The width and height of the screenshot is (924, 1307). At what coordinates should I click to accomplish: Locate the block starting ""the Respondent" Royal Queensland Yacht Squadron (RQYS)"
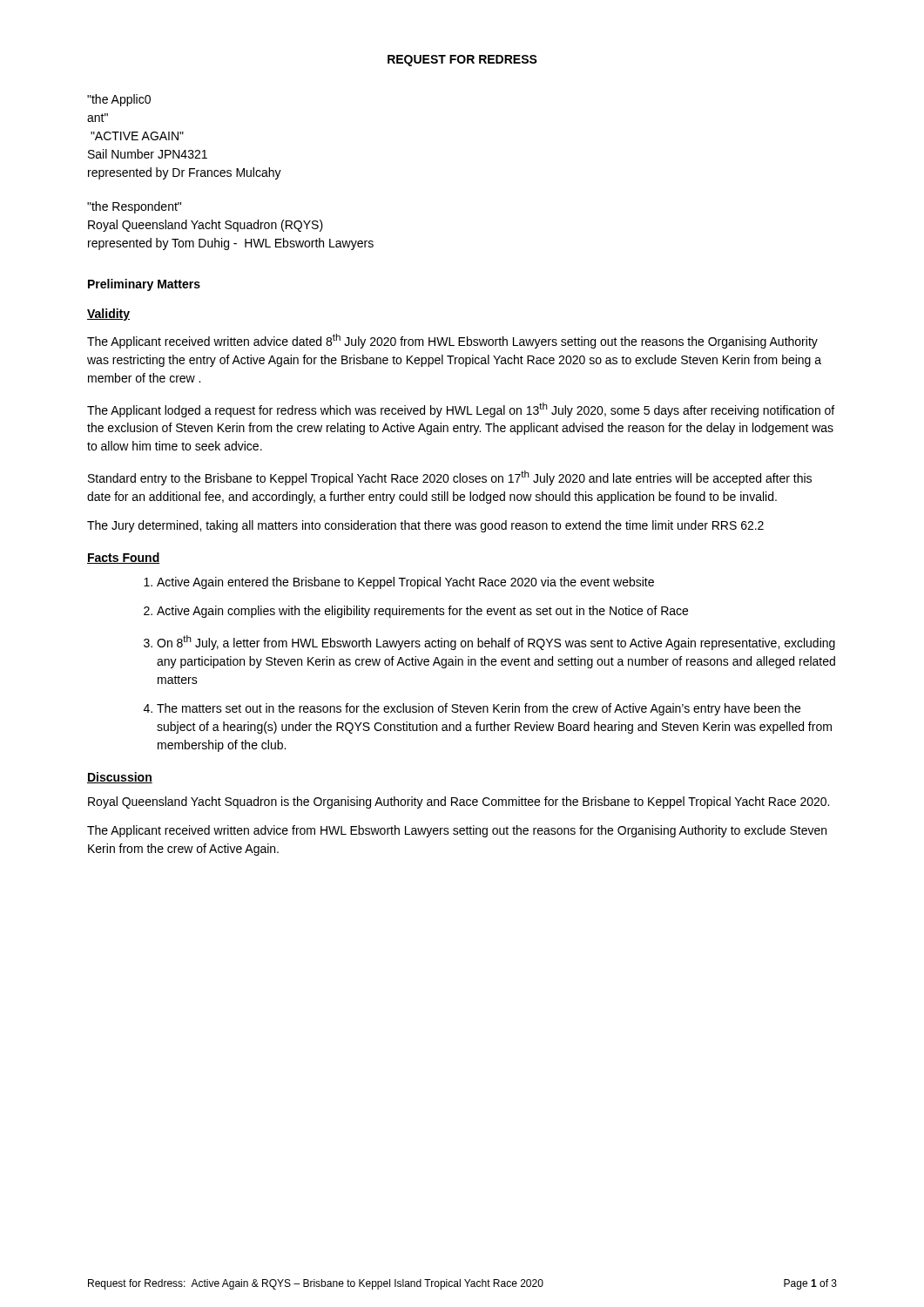point(230,225)
